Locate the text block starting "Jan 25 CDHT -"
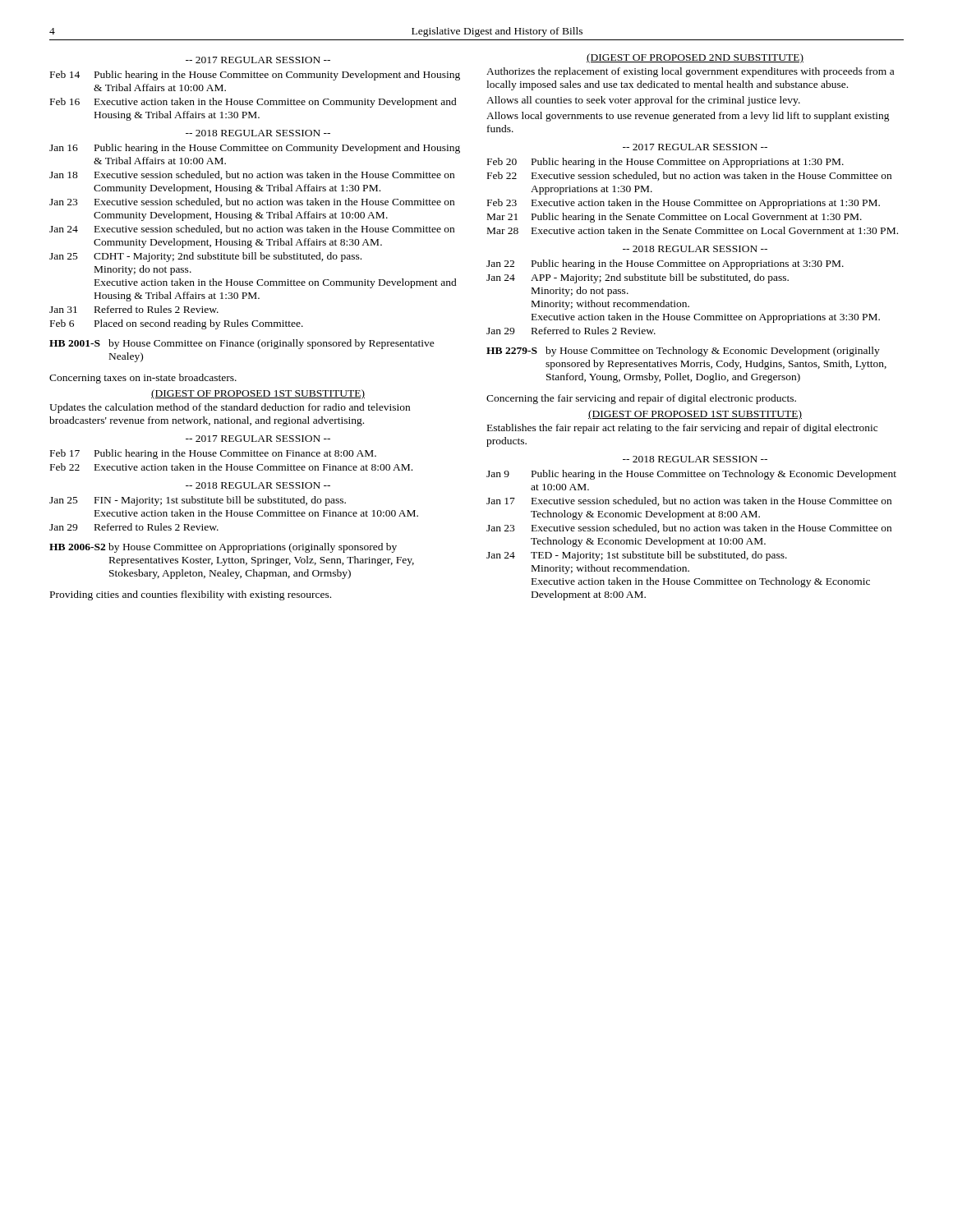Viewport: 953px width, 1232px height. (258, 276)
